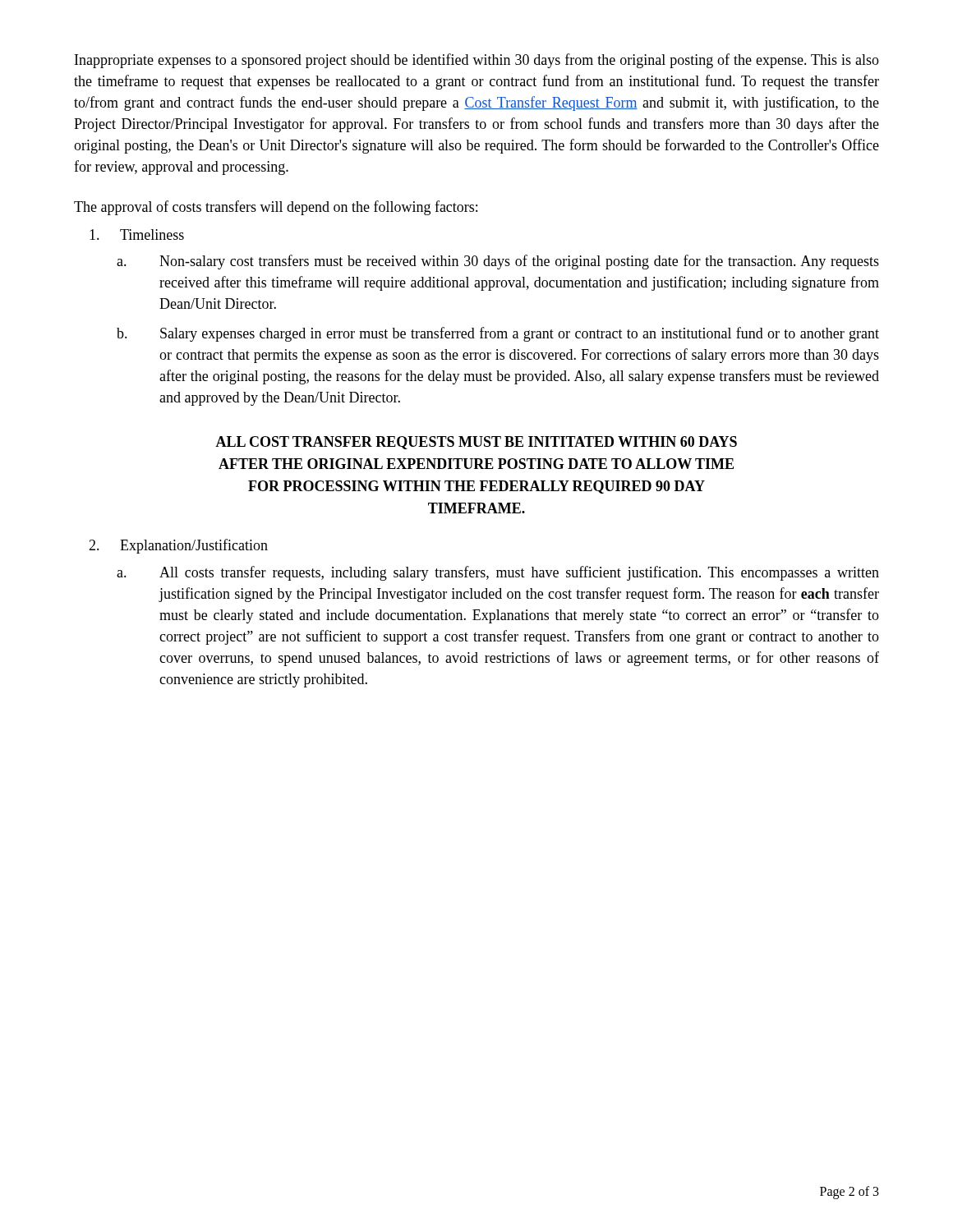Click the section header that begins "ALL COST TRANSFER REQUESTS MUST BE"
953x1232 pixels.
coord(476,475)
